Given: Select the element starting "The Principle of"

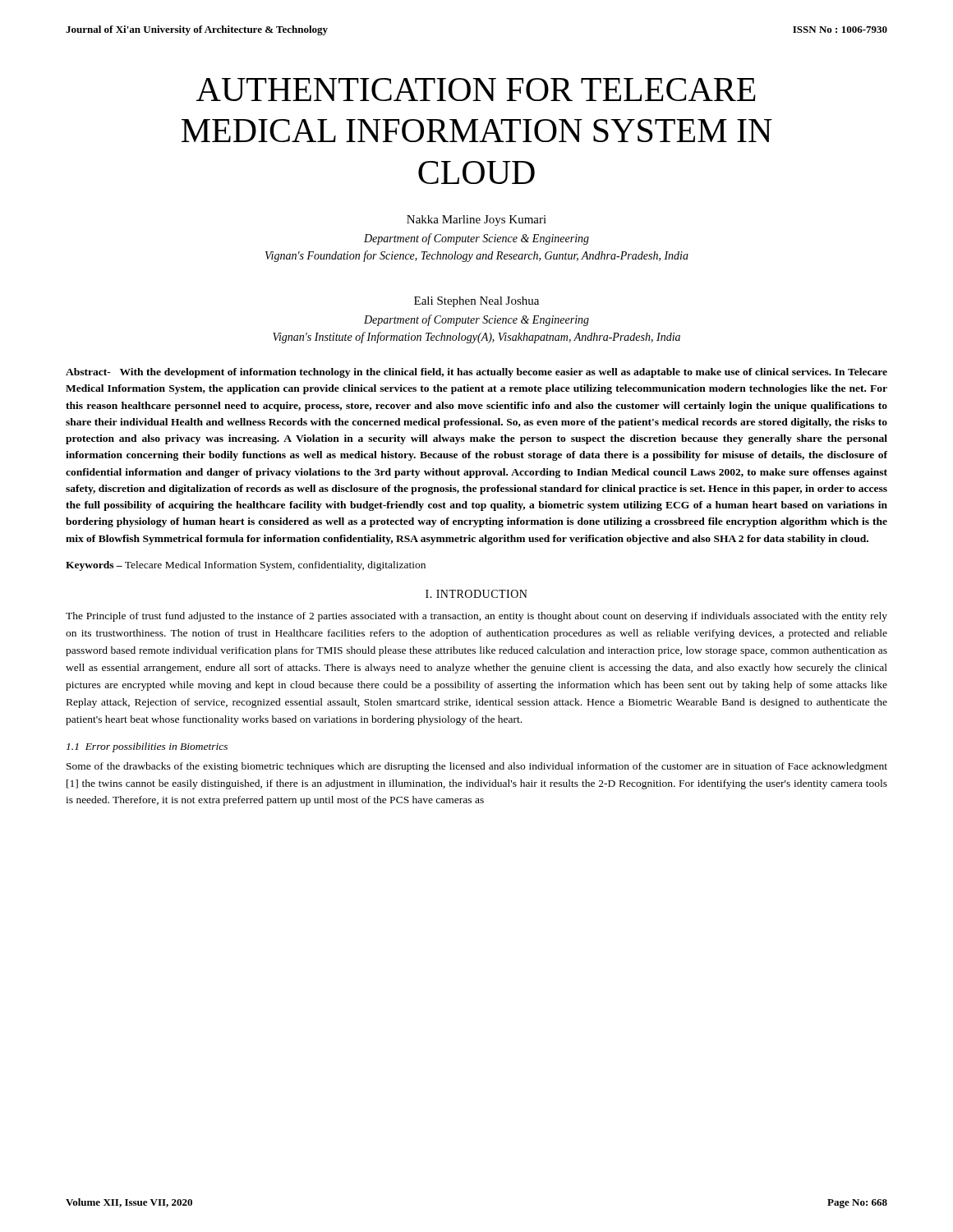Looking at the screenshot, I should pos(476,667).
